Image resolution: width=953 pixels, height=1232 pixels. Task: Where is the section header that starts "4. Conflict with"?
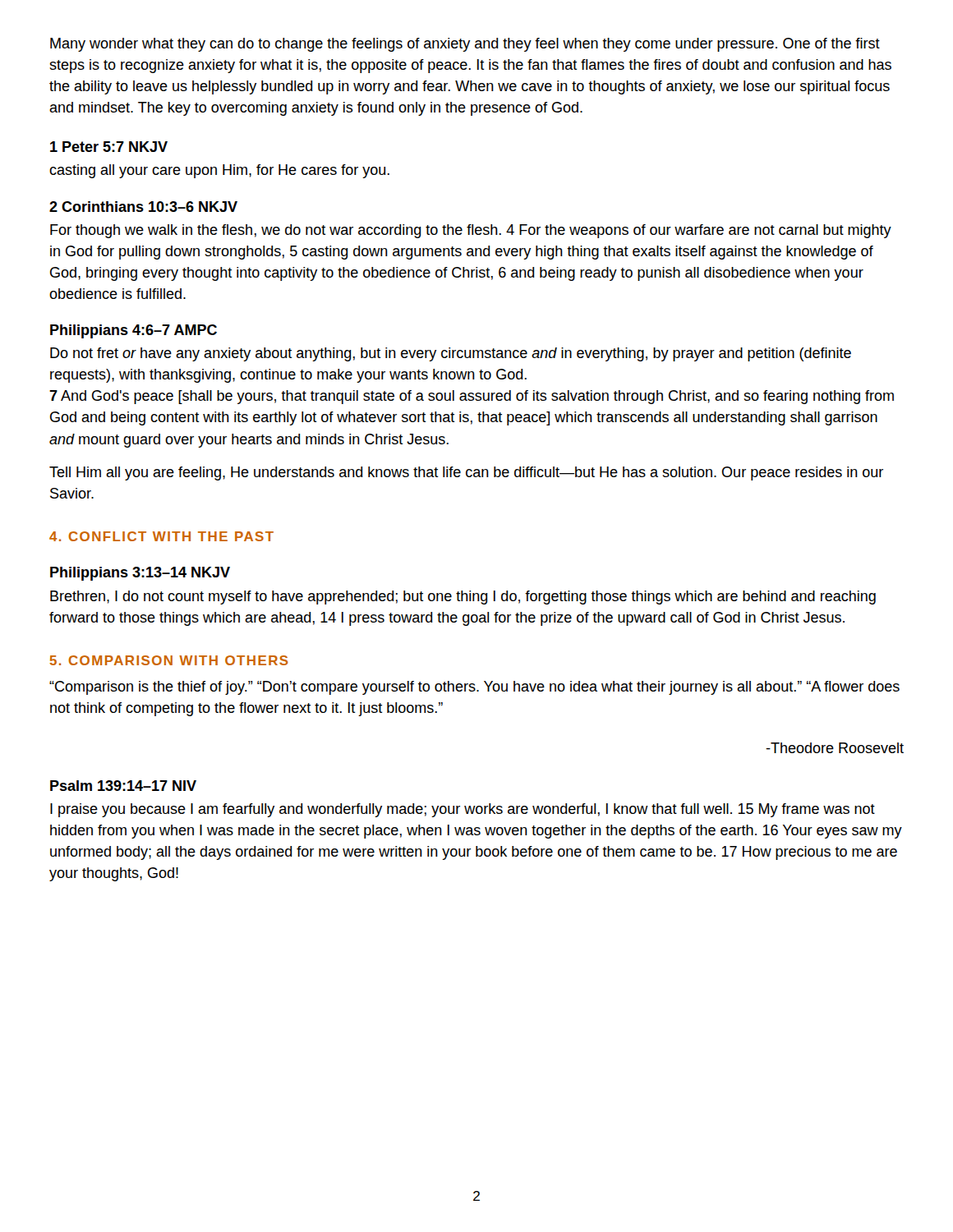point(162,537)
